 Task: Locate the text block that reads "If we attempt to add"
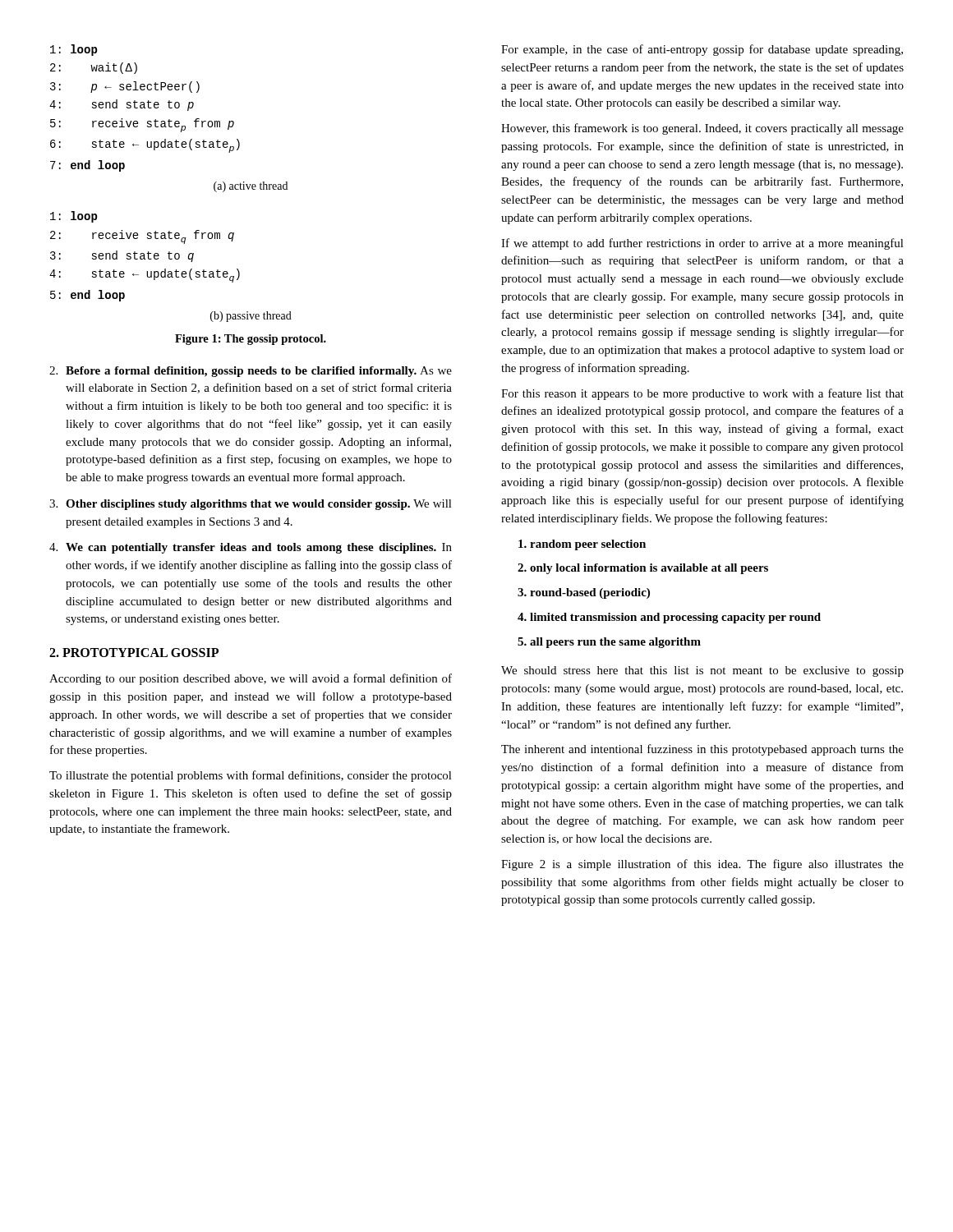[x=702, y=305]
